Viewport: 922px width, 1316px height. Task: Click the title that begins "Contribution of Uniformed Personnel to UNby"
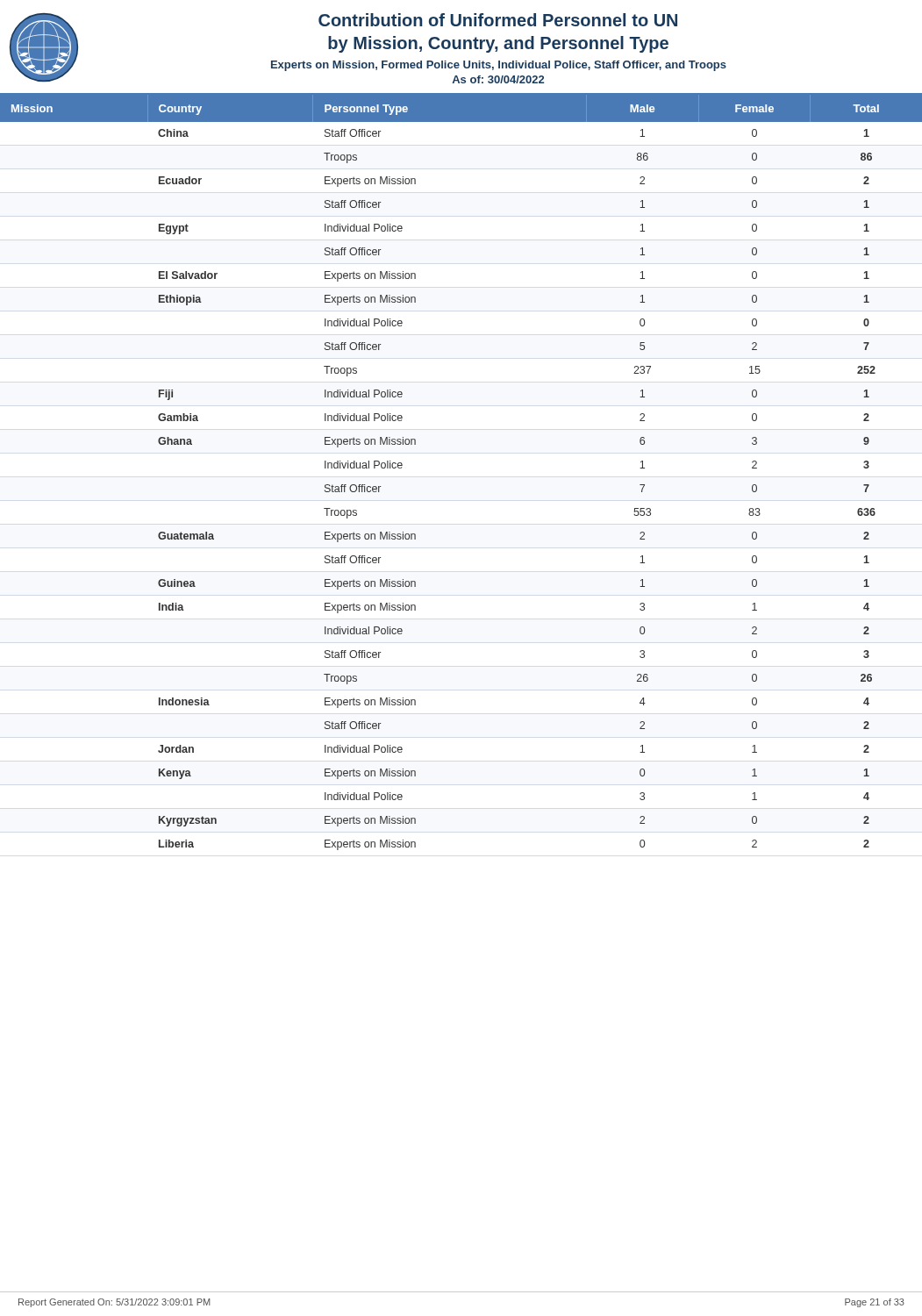pos(498,32)
